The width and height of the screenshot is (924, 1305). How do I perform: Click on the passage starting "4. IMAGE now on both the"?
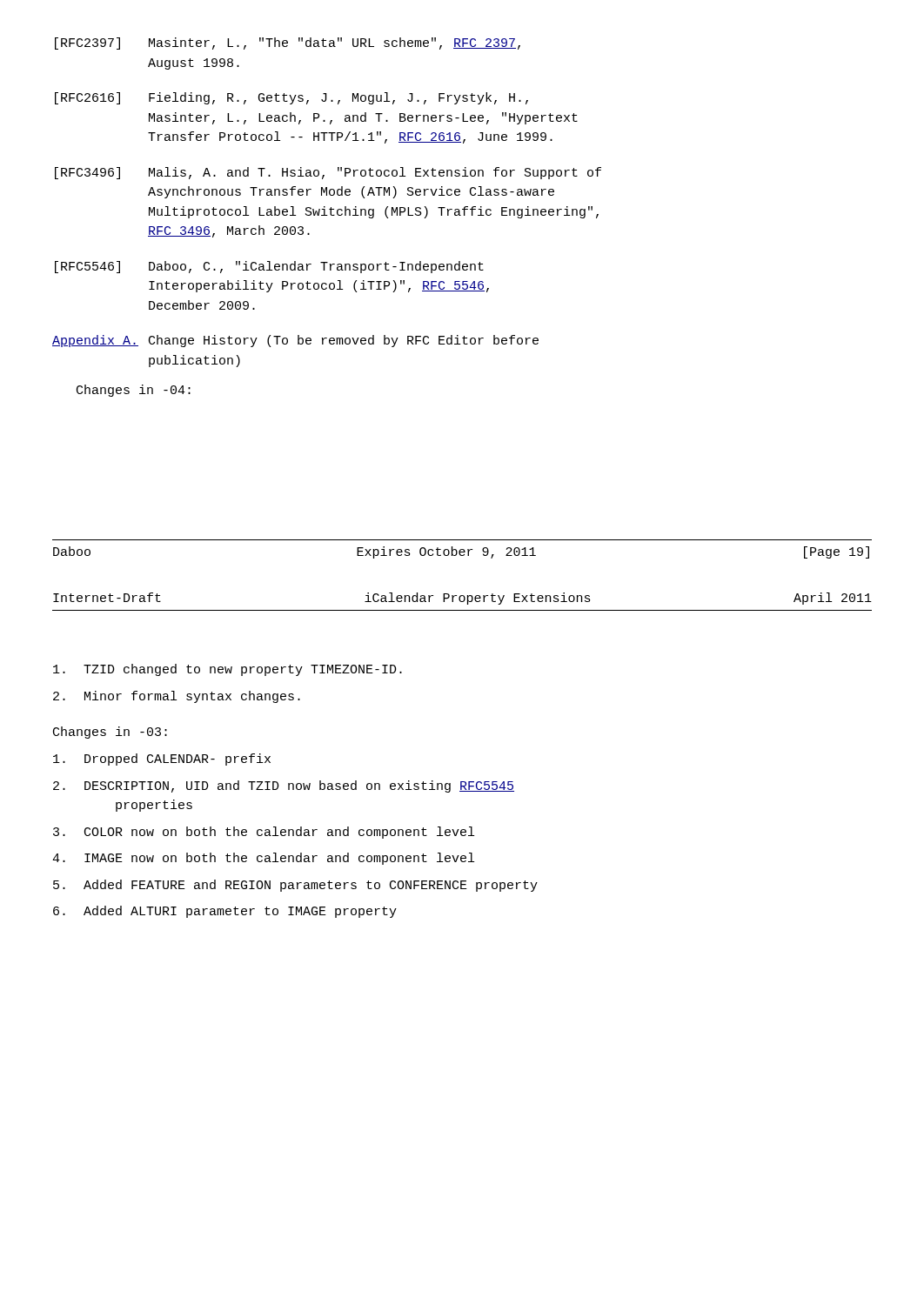[x=462, y=860]
